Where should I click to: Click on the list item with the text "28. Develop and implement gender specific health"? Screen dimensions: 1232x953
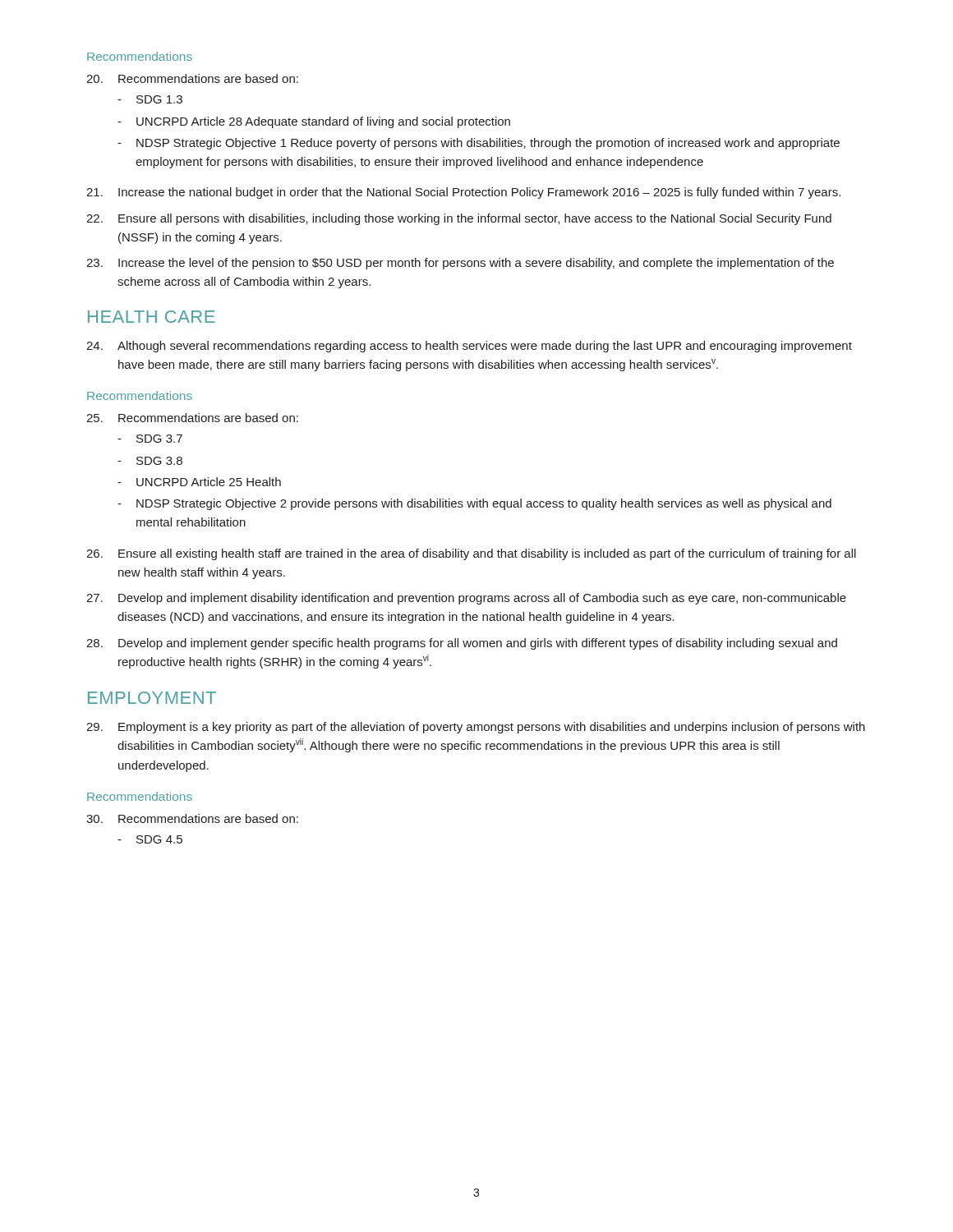[476, 652]
